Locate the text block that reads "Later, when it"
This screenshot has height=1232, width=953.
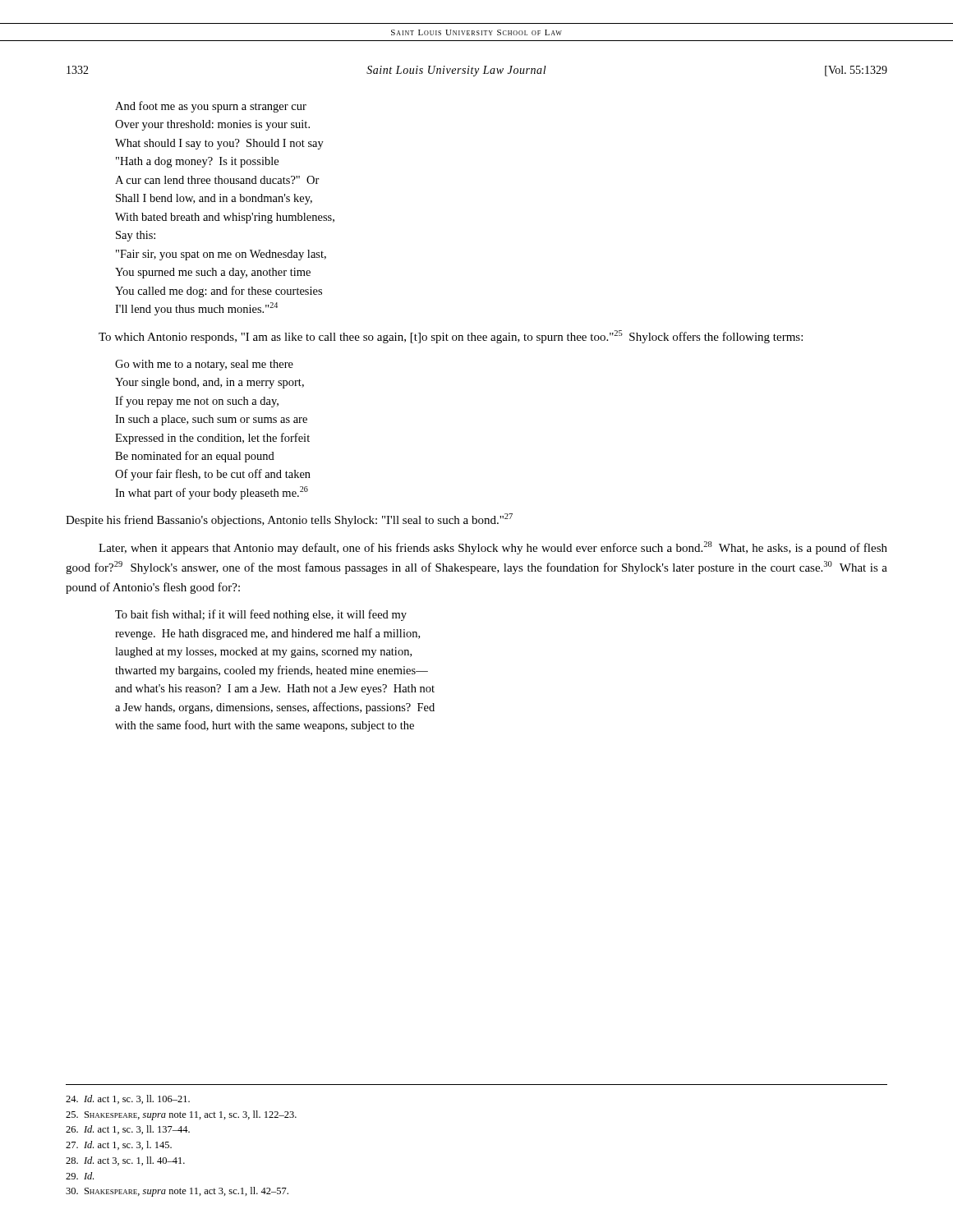click(x=476, y=567)
